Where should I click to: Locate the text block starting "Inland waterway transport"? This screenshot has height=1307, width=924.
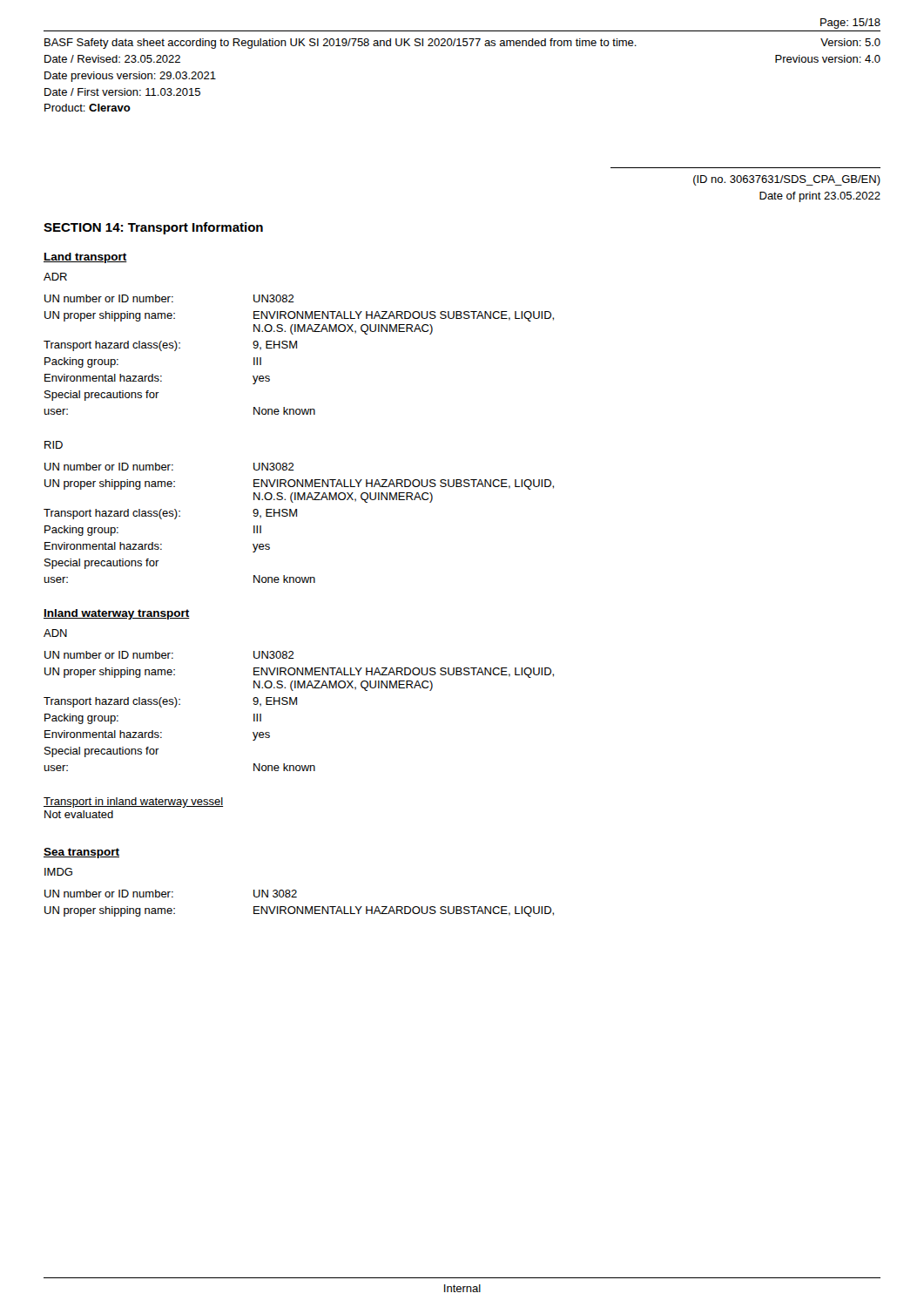pyautogui.click(x=116, y=613)
